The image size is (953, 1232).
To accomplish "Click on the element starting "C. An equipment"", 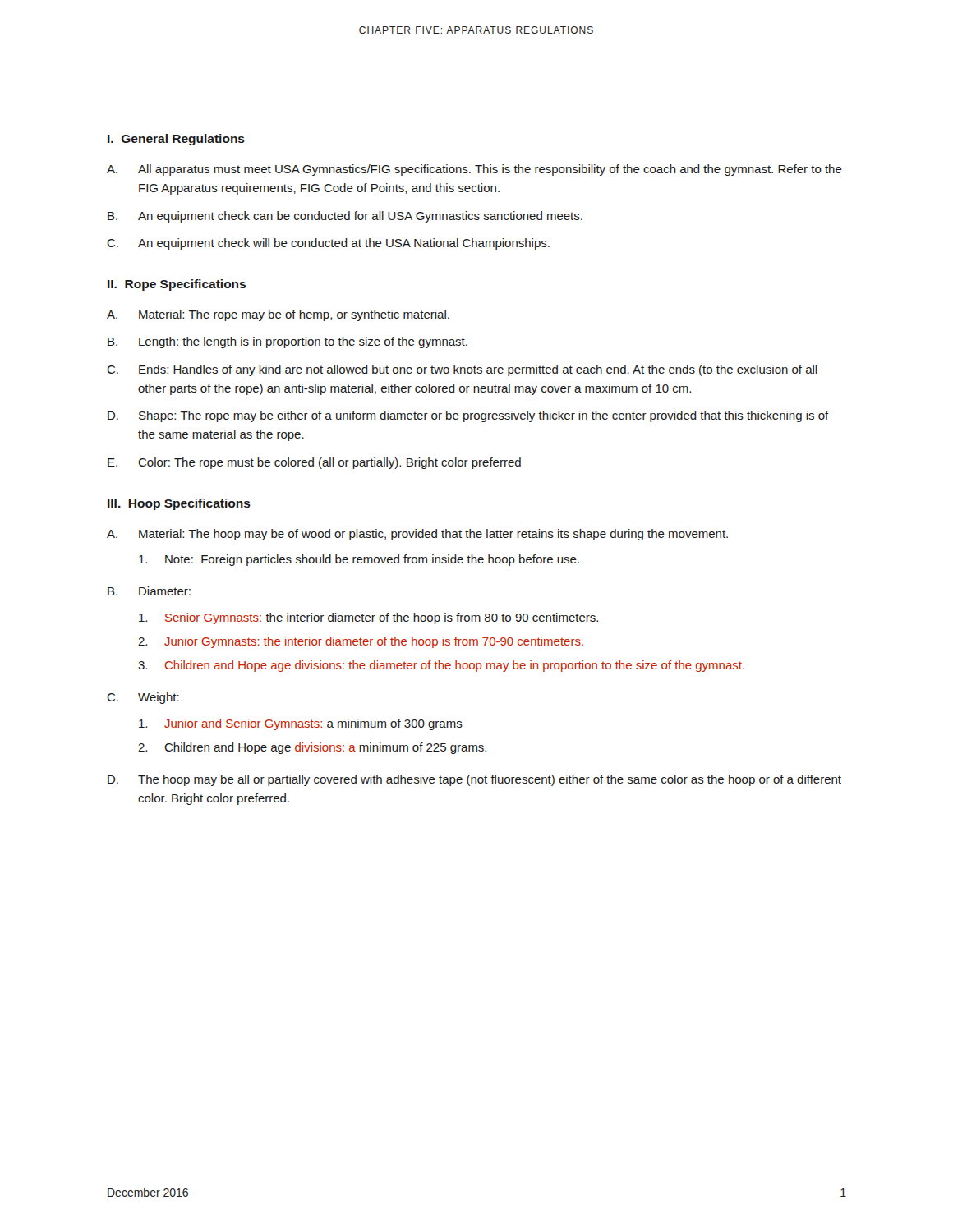I will coord(476,243).
